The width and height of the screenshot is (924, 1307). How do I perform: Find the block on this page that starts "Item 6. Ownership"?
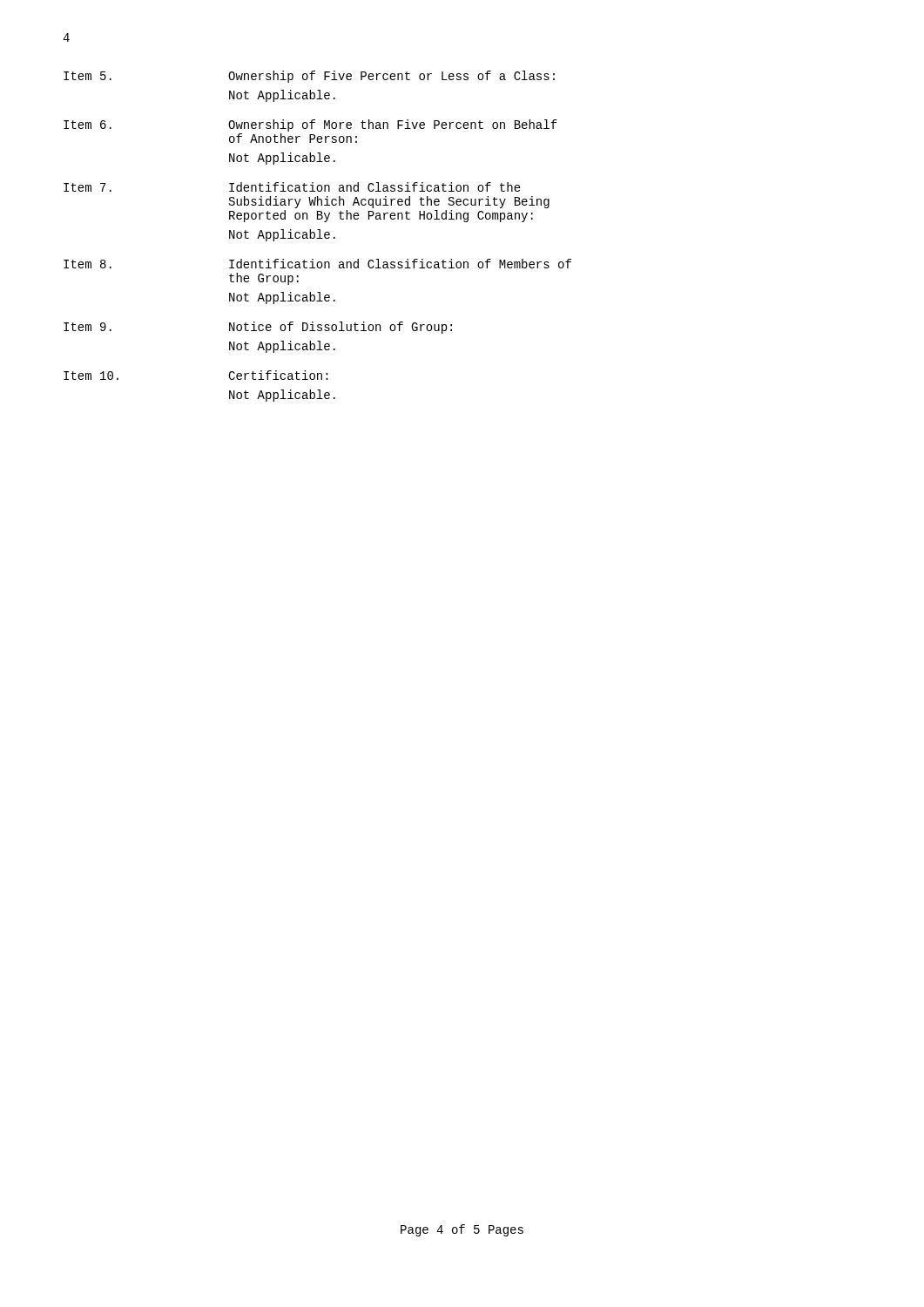point(310,125)
